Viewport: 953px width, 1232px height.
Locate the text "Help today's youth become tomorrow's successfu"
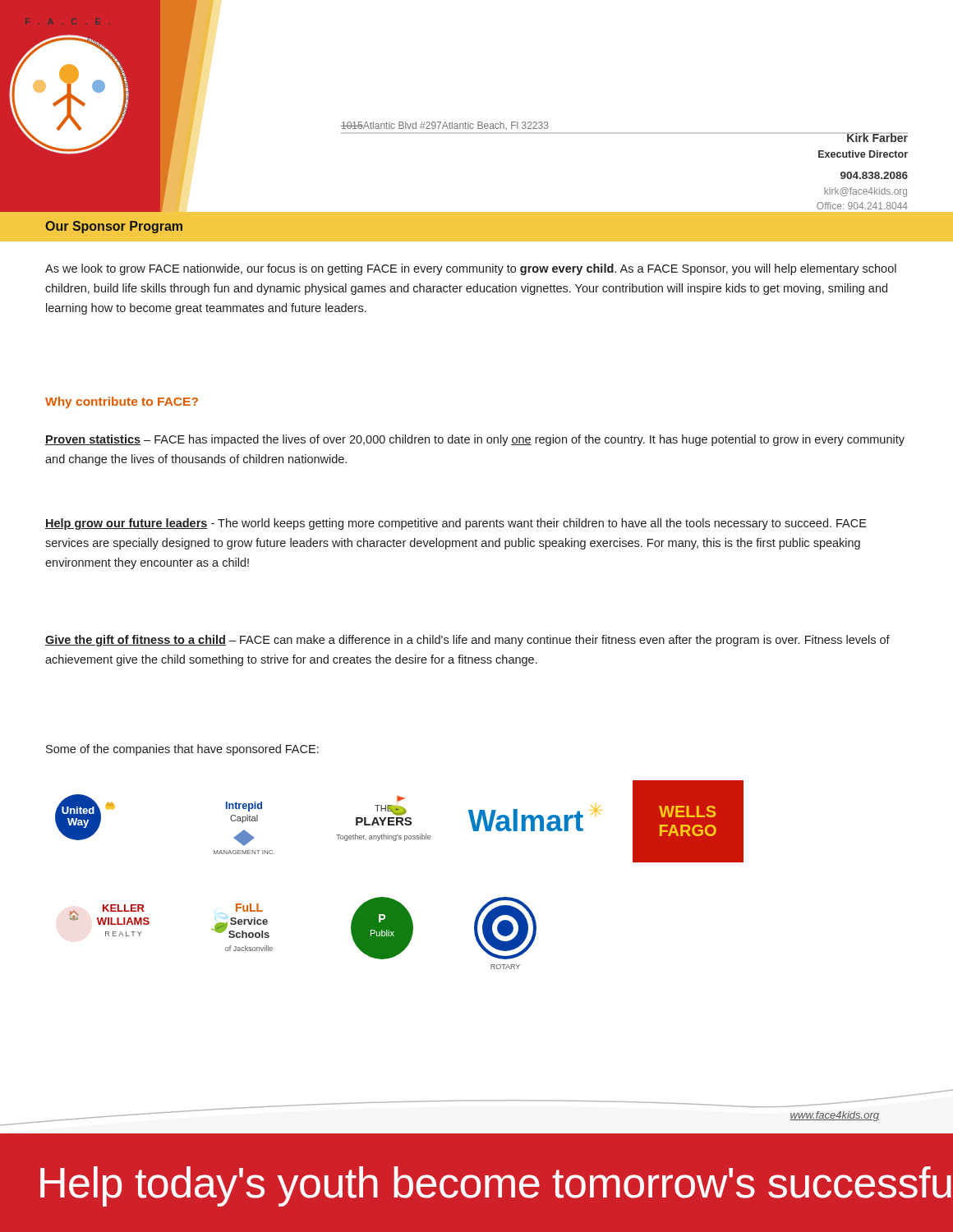(476, 1183)
